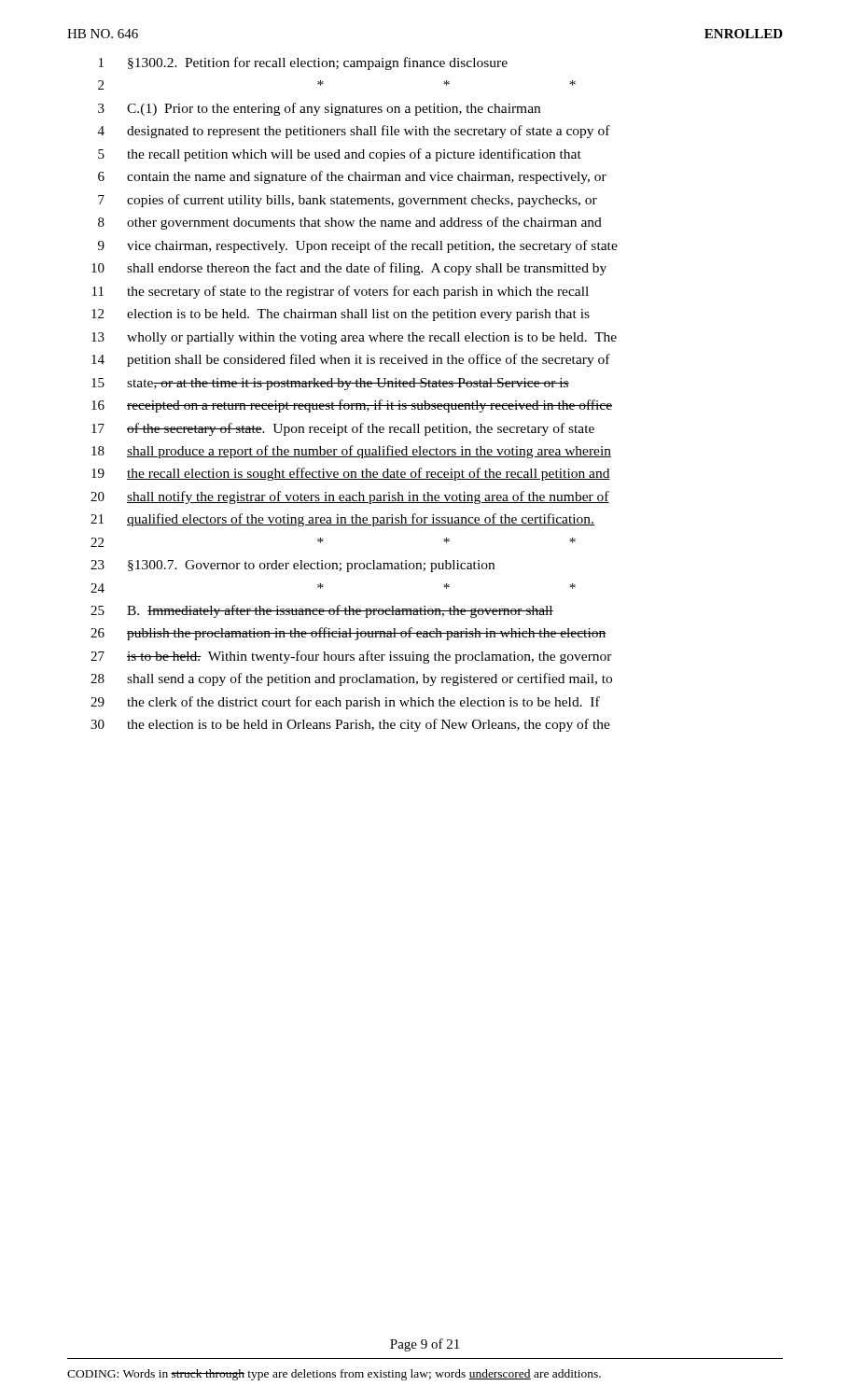Viewport: 850px width, 1400px height.
Task: Locate the list item that says "10 shall endorse"
Action: (425, 268)
